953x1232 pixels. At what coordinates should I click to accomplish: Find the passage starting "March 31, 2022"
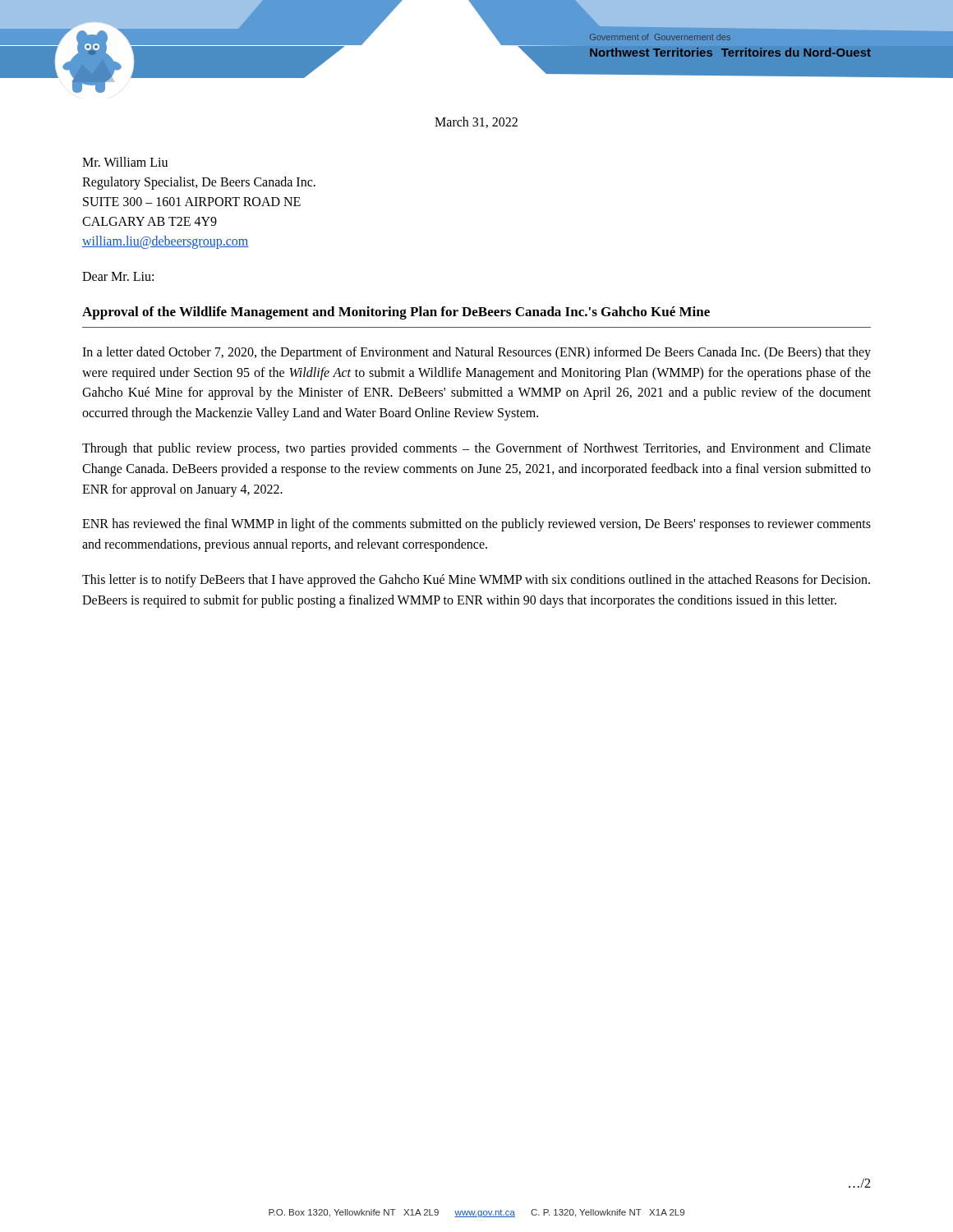476,122
